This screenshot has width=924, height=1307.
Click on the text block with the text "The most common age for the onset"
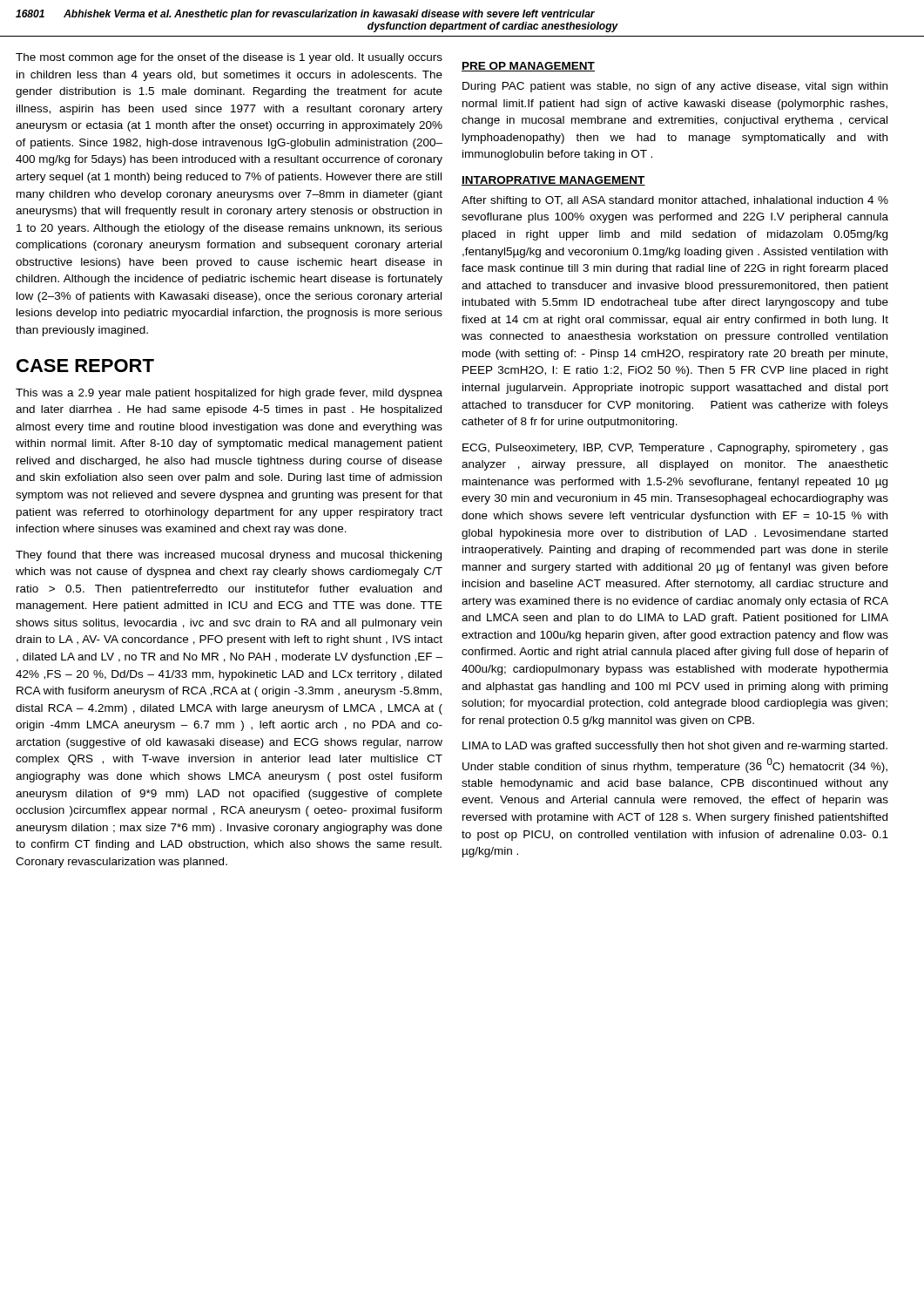229,193
